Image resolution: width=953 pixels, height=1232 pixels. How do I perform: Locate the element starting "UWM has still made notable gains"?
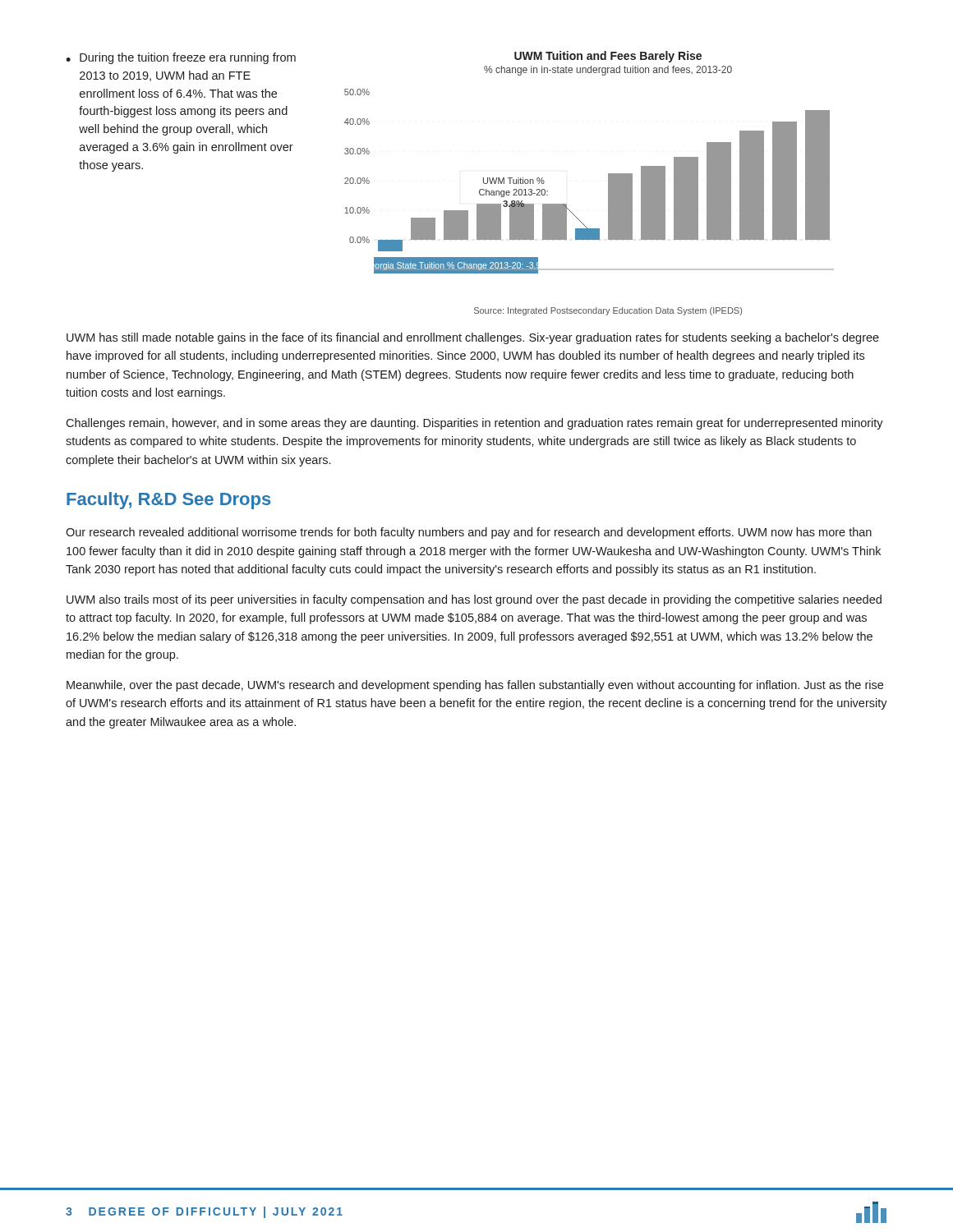[472, 365]
